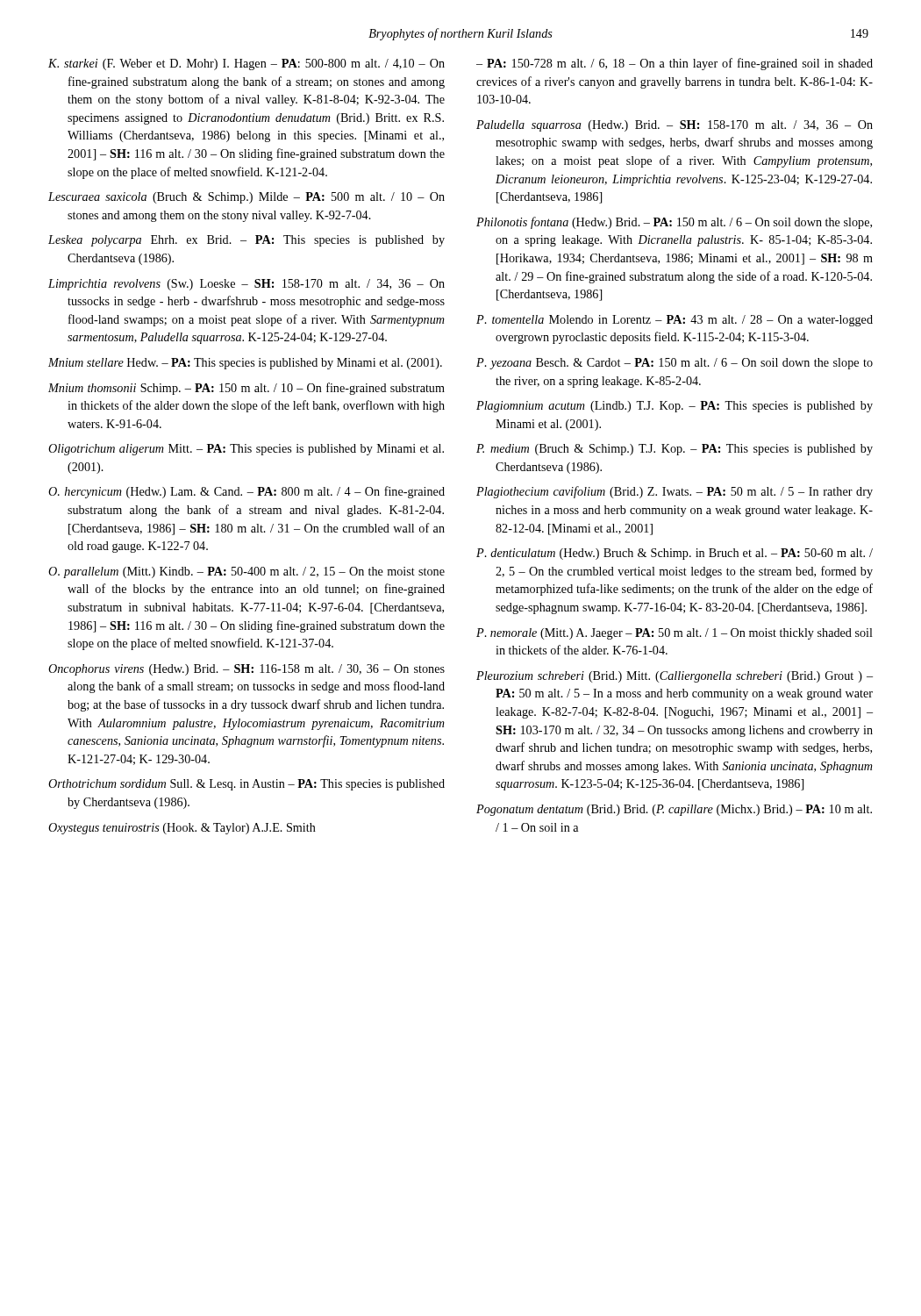Point to the block starting "Pogonatum dentatum (Brid.) Brid. (P."
Viewport: 921px width, 1316px height.
tap(674, 818)
